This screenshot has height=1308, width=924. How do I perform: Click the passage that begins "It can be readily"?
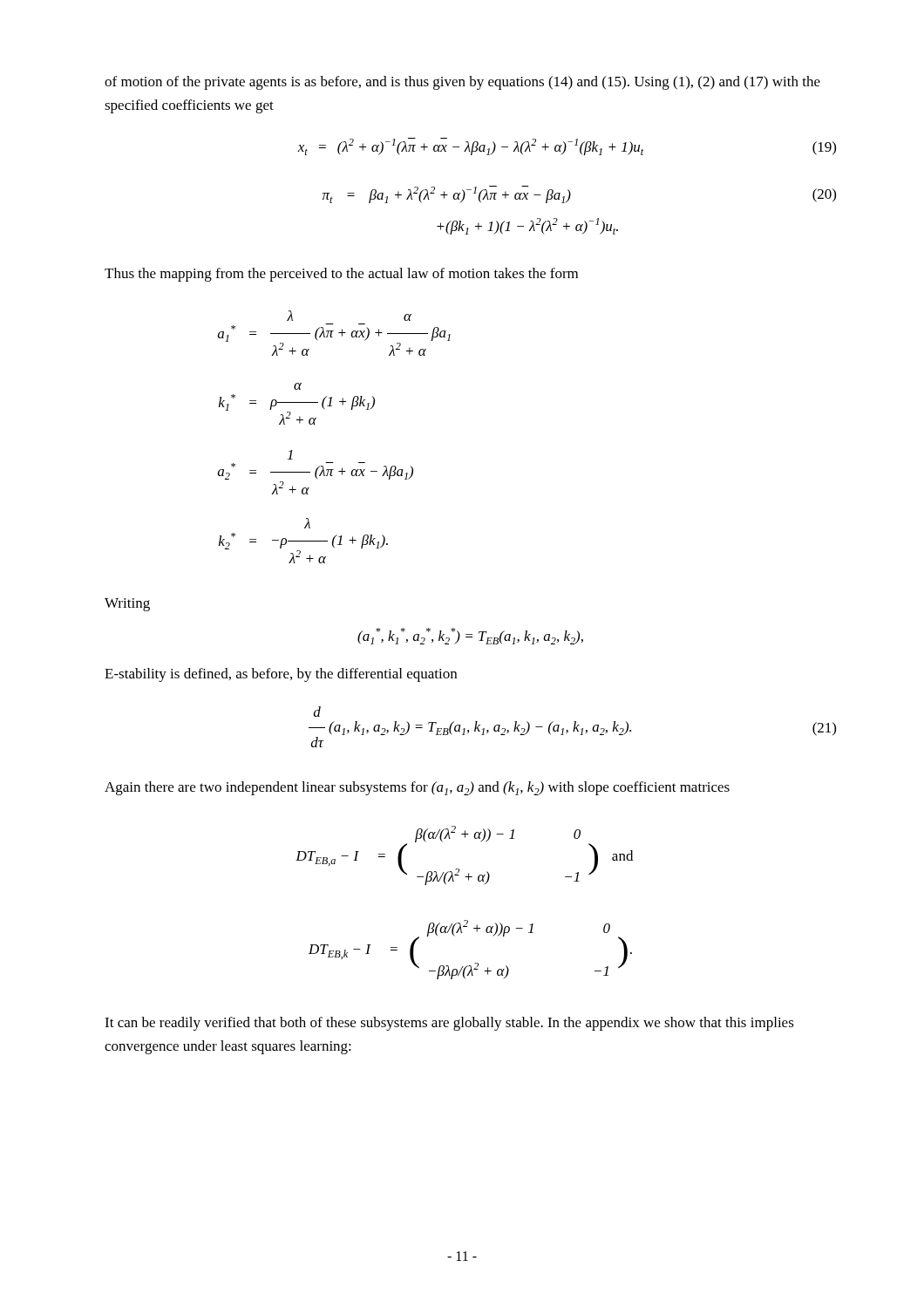pyautogui.click(x=449, y=1034)
